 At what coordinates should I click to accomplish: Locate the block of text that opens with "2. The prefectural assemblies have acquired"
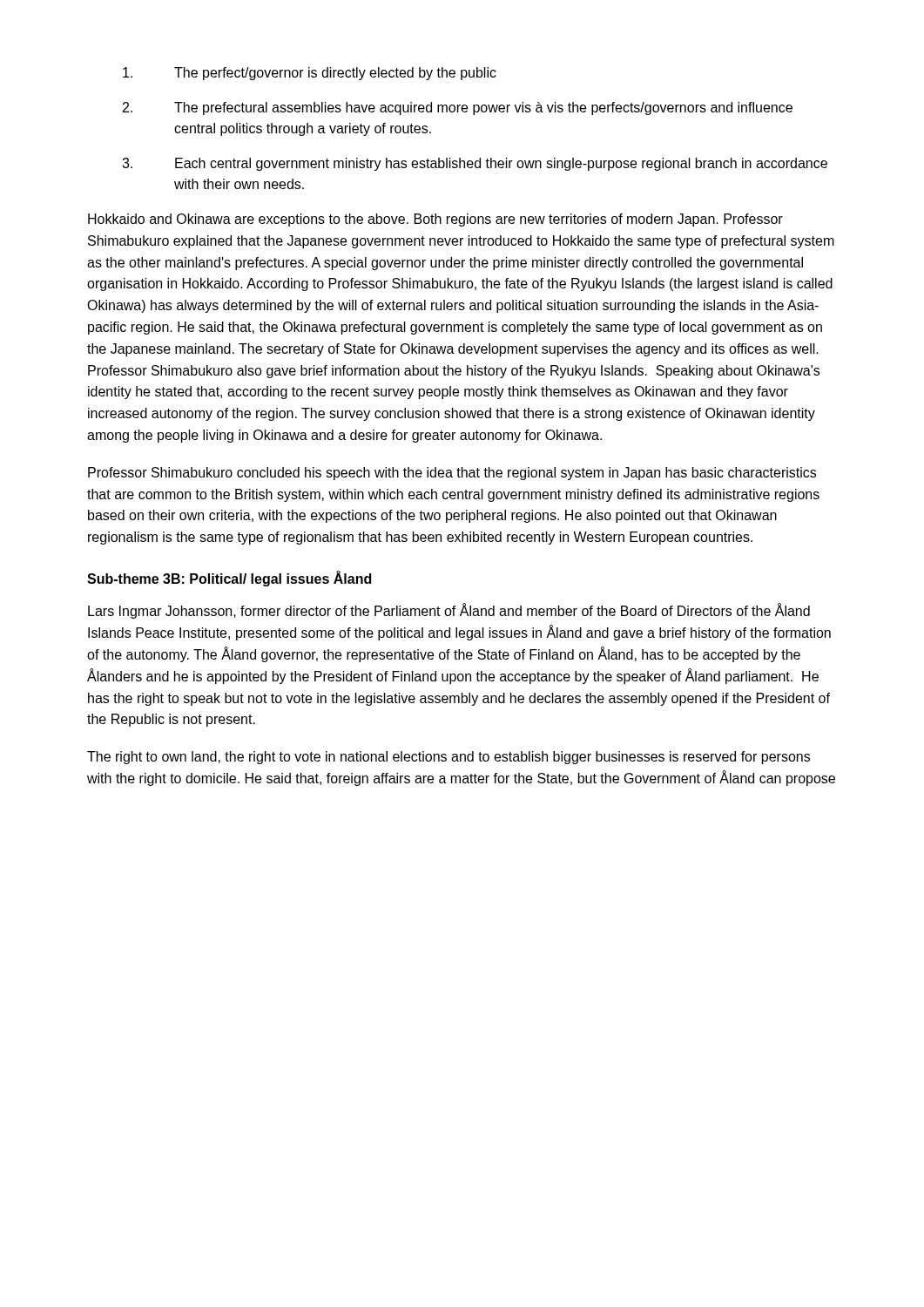click(462, 119)
